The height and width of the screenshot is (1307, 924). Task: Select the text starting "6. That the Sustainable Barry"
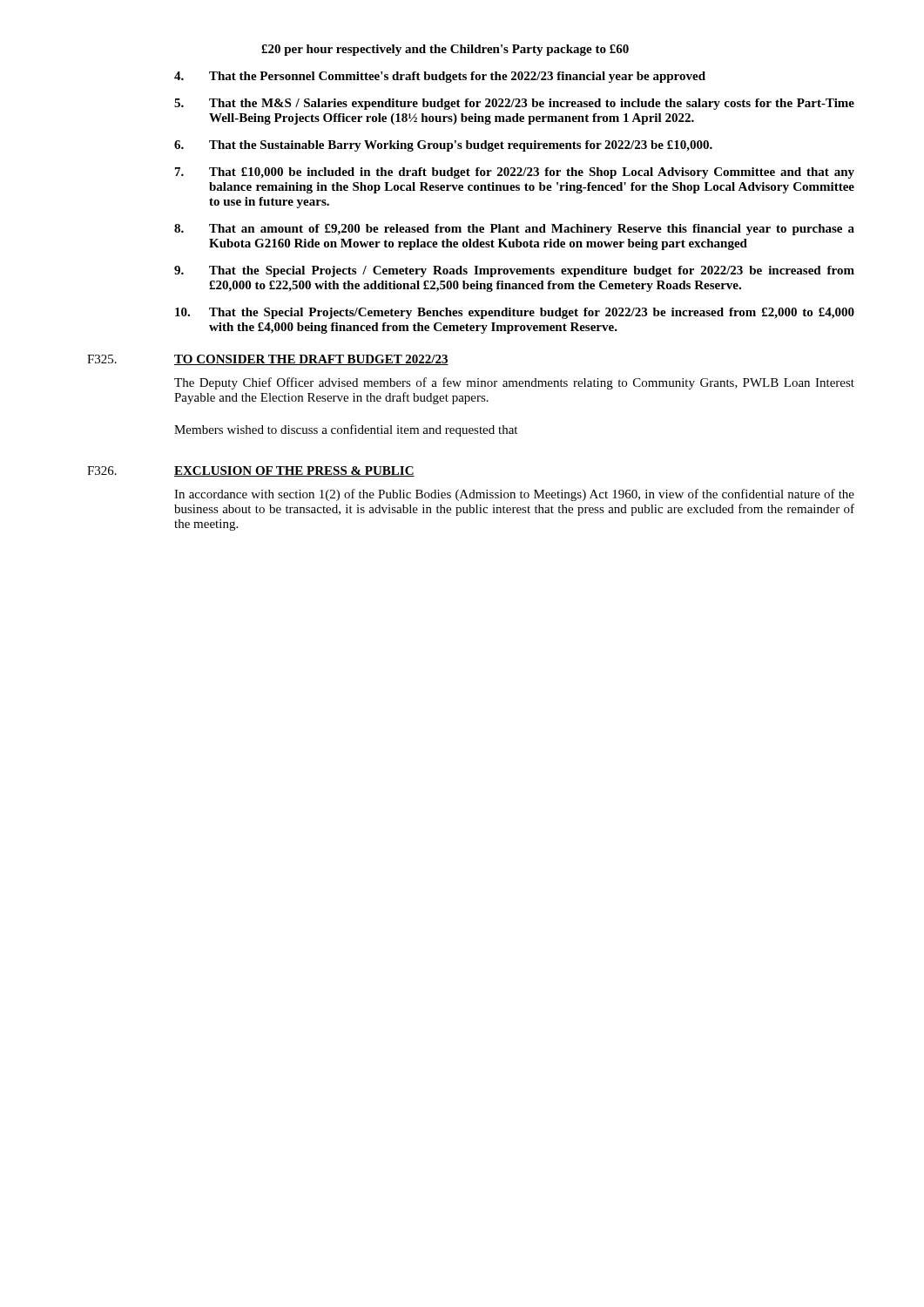point(514,145)
